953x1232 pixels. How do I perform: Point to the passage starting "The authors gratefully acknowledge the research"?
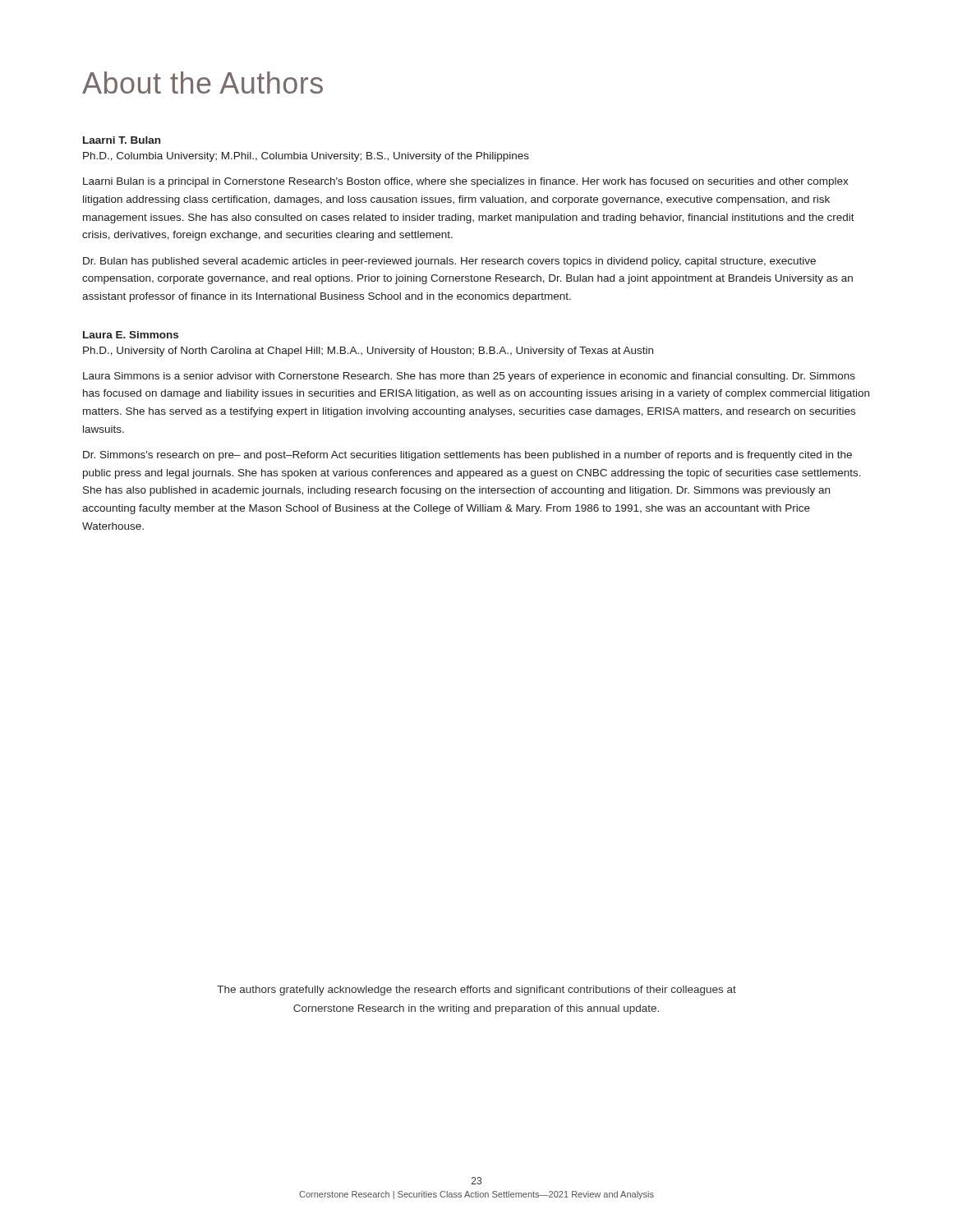pyautogui.click(x=476, y=999)
